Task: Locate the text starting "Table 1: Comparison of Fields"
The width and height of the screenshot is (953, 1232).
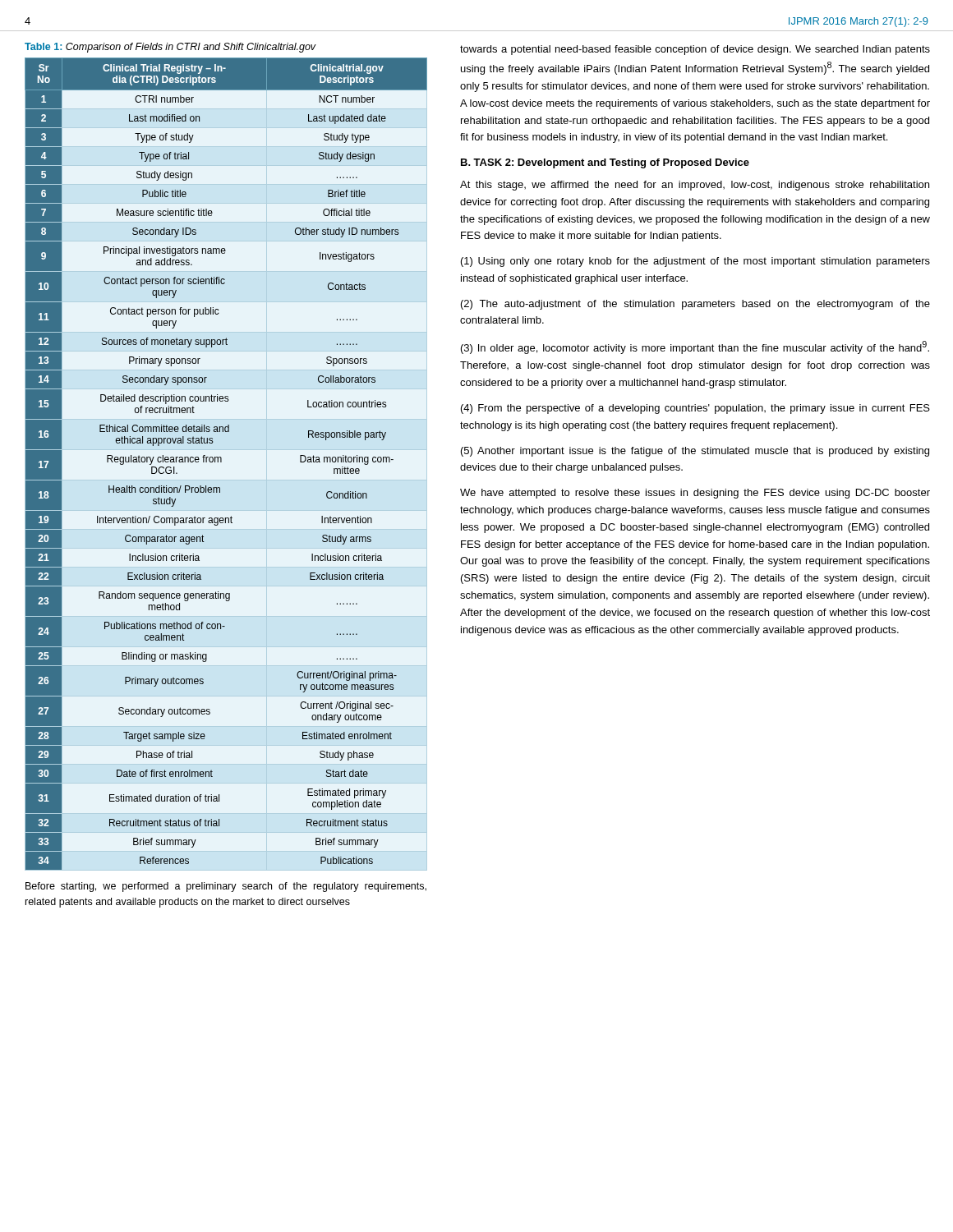Action: 170,47
